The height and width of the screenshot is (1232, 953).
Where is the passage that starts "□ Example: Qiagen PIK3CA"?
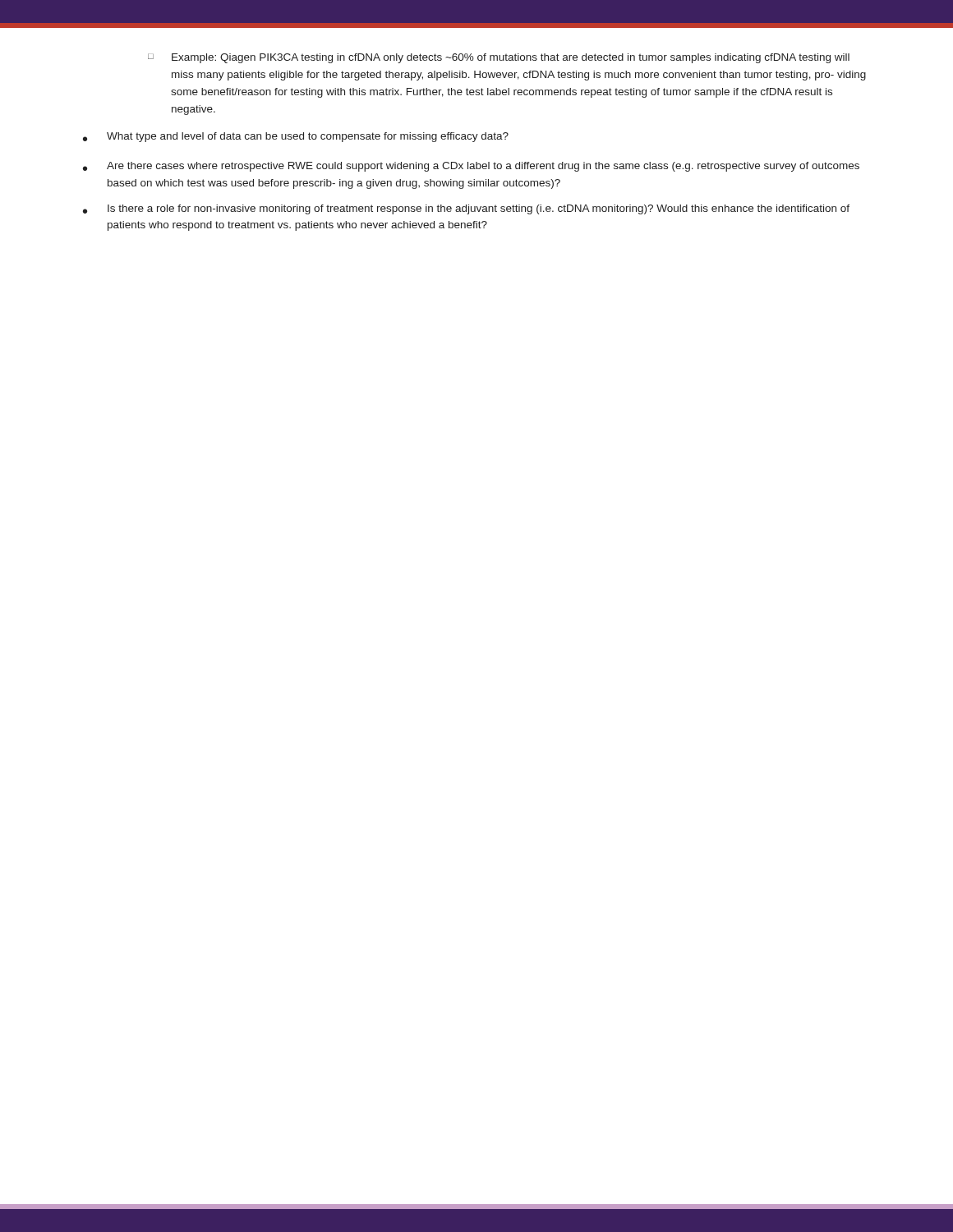pos(509,84)
